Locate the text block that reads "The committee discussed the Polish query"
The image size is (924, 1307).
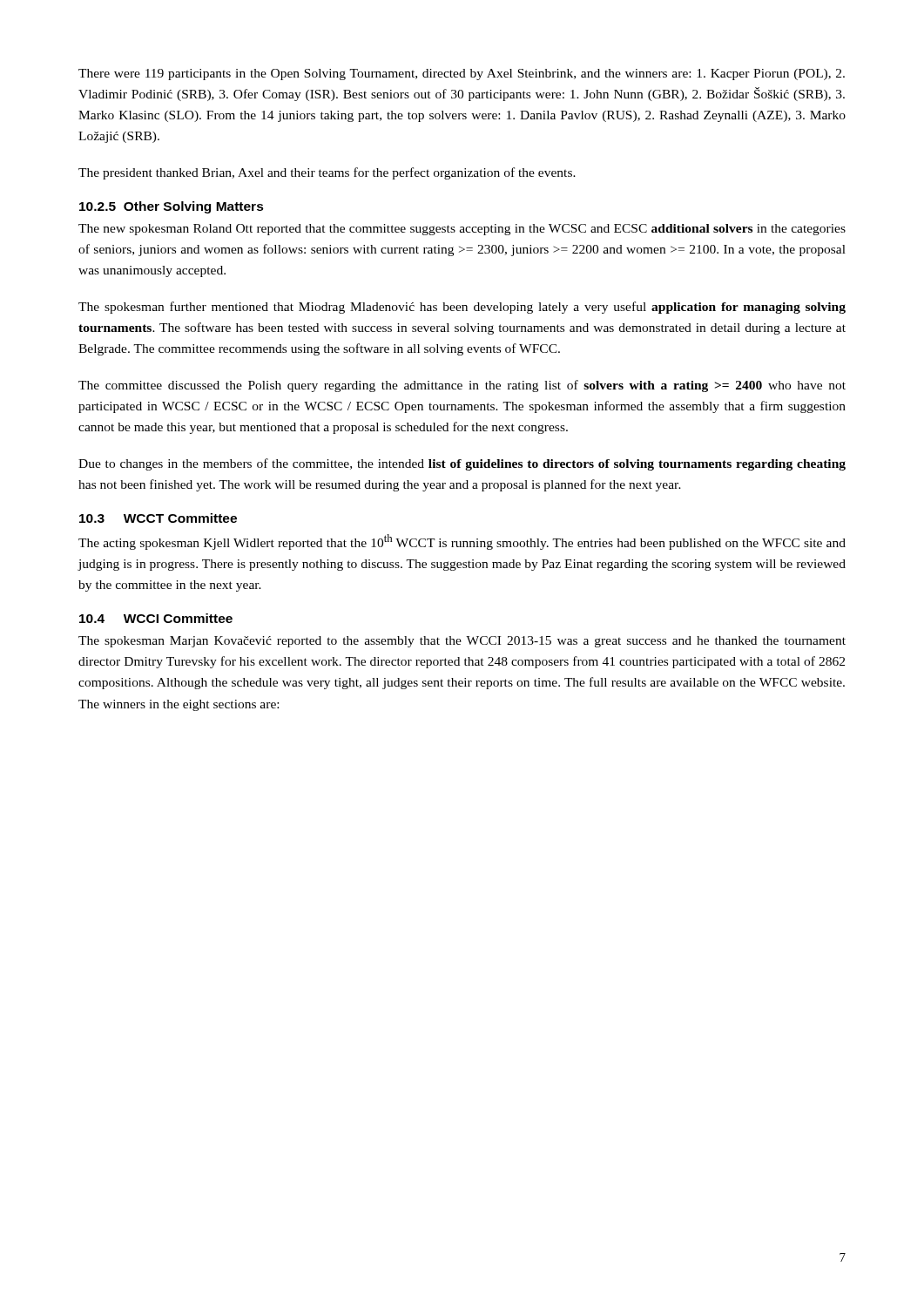462,406
